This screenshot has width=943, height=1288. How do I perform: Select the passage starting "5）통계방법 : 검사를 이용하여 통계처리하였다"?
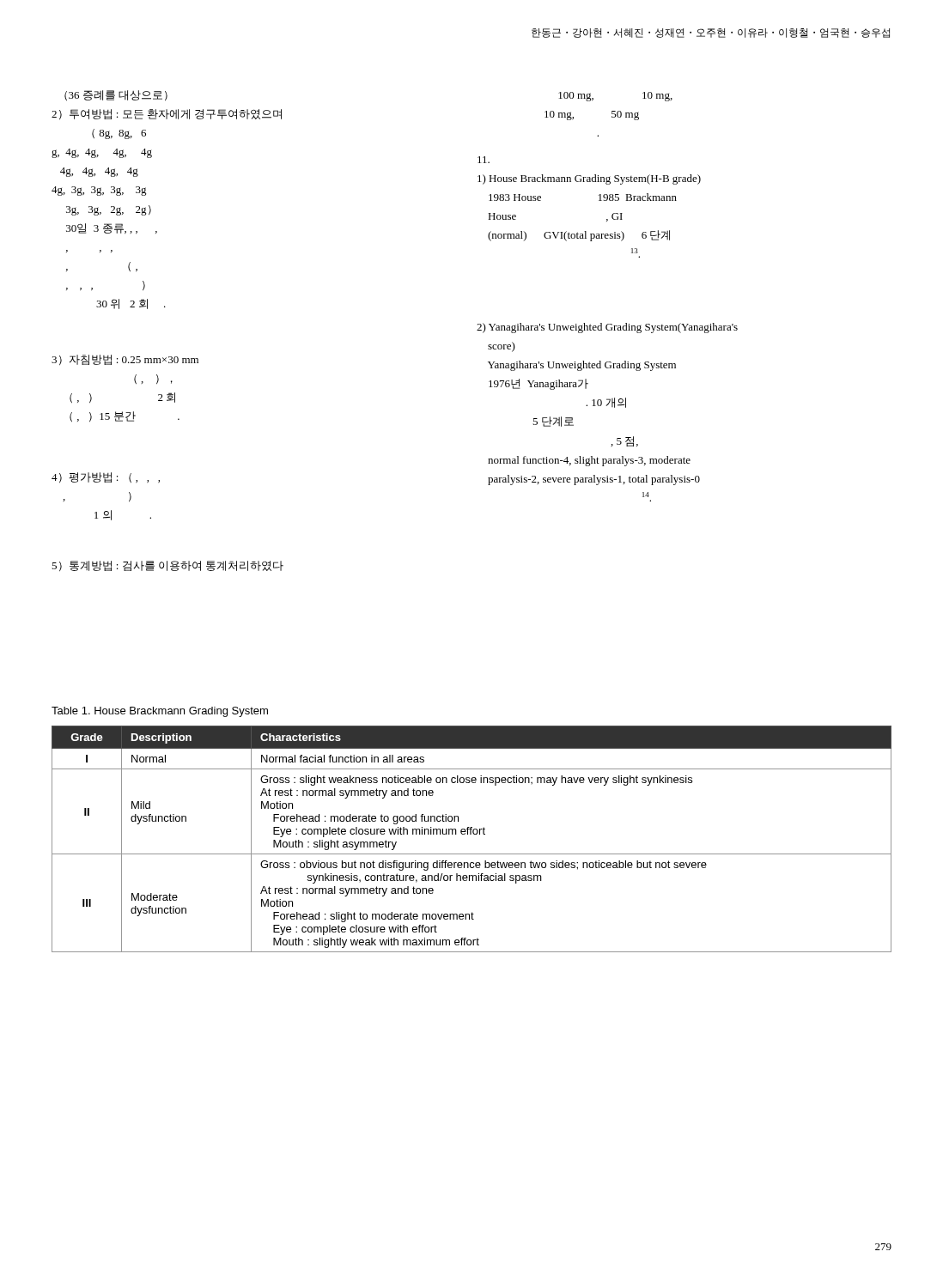pyautogui.click(x=168, y=565)
